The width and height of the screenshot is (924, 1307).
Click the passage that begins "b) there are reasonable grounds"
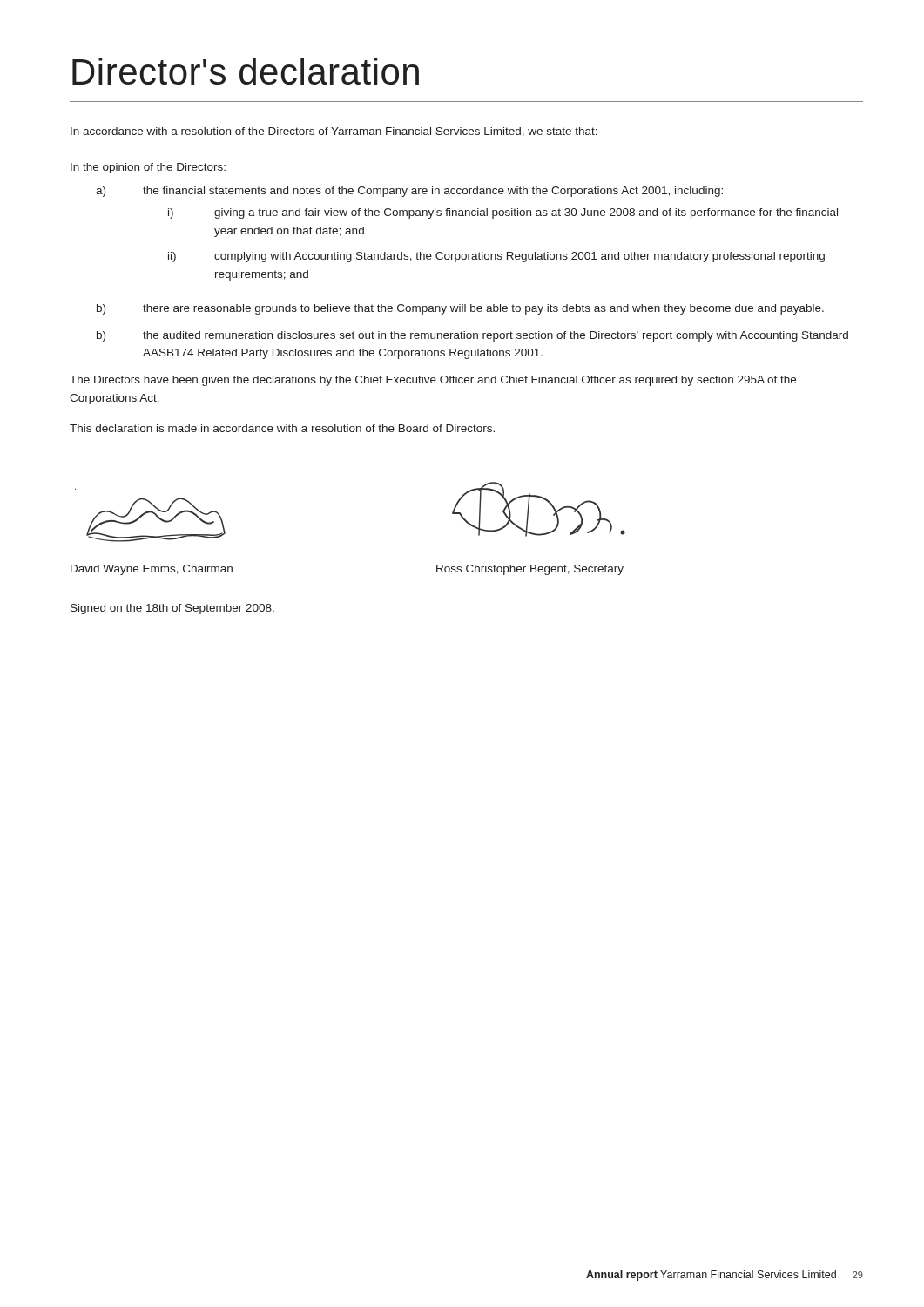466,309
